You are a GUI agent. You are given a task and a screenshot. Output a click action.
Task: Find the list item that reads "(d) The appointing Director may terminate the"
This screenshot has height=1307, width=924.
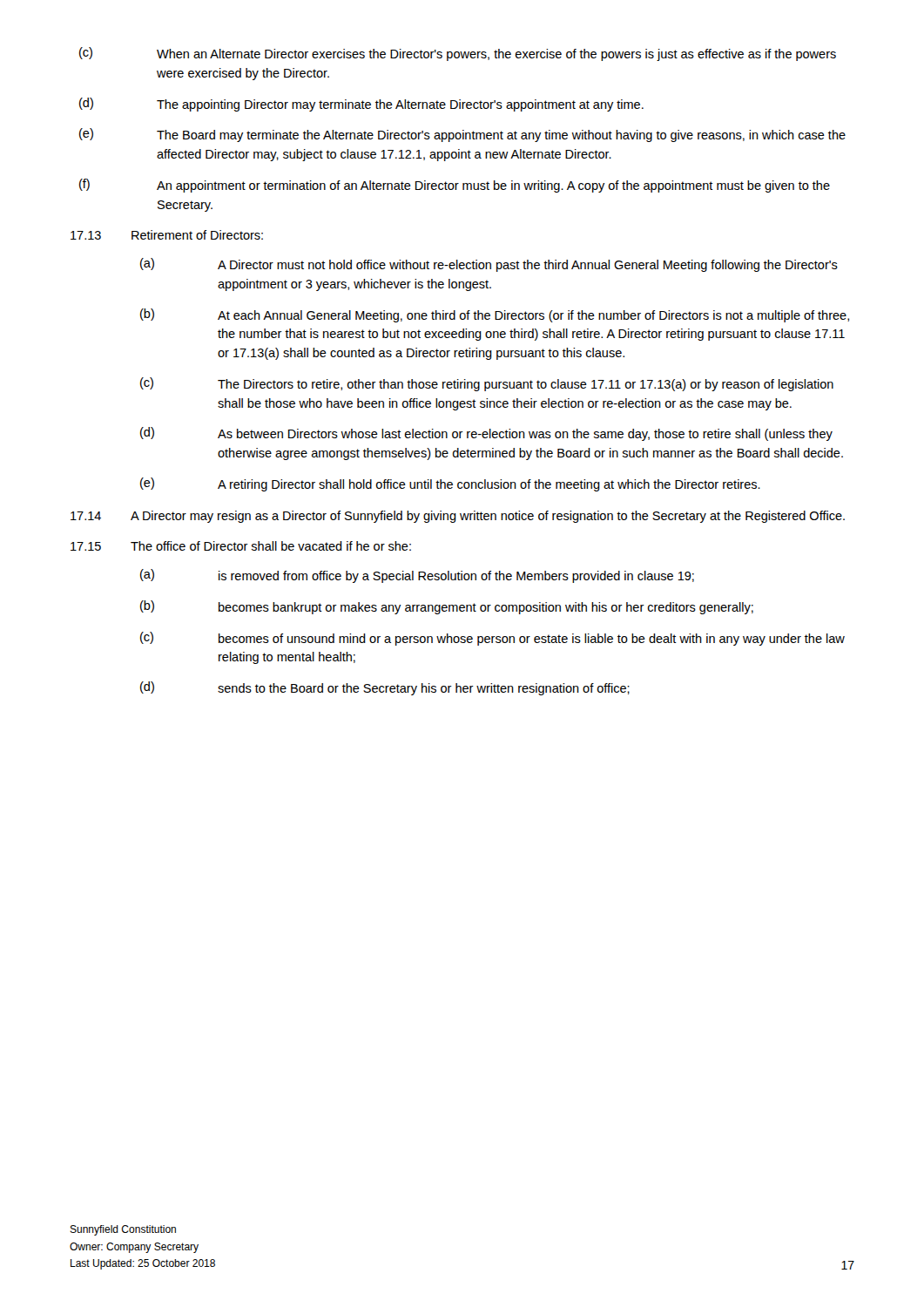tap(462, 105)
